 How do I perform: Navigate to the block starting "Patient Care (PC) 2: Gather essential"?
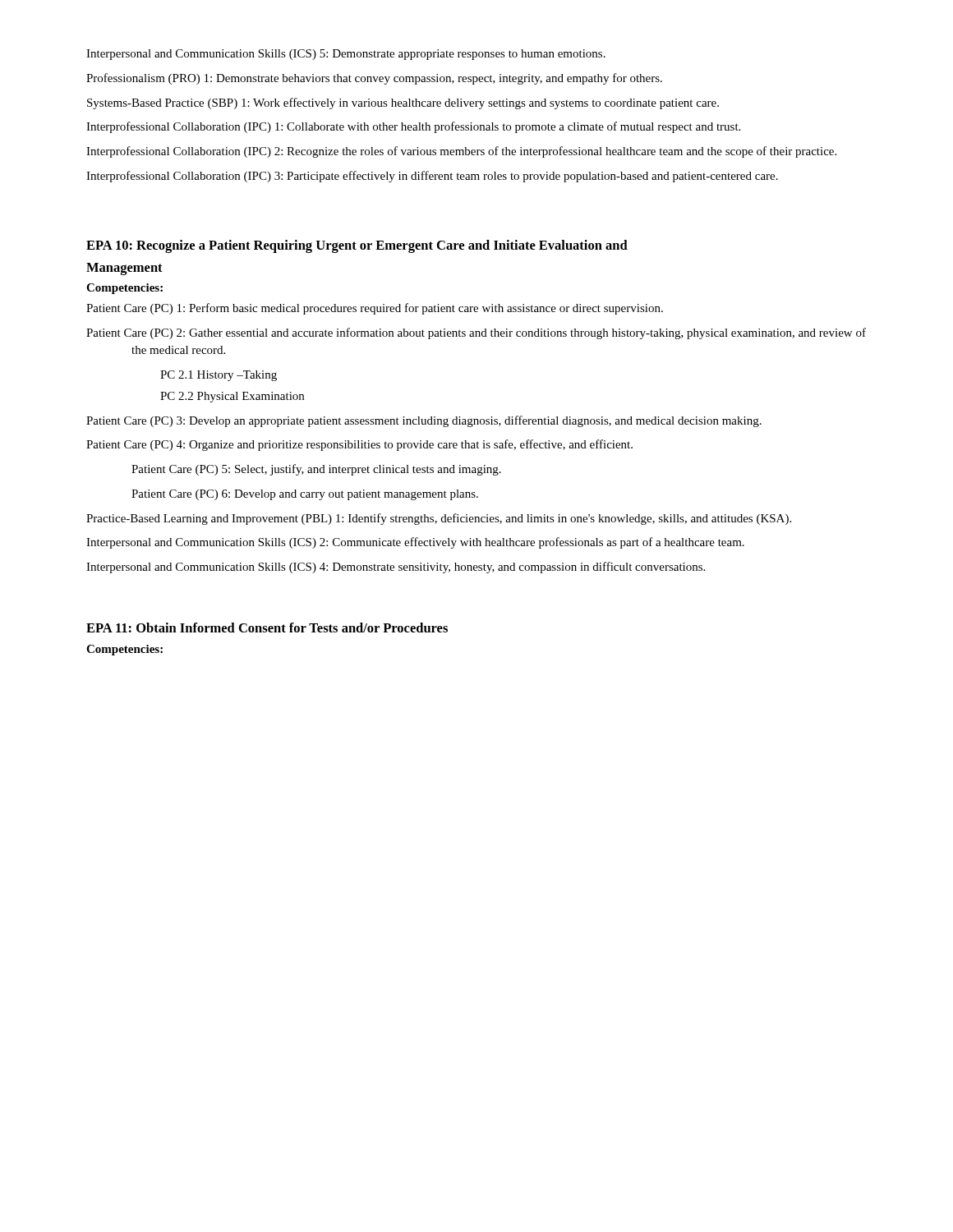click(x=476, y=341)
